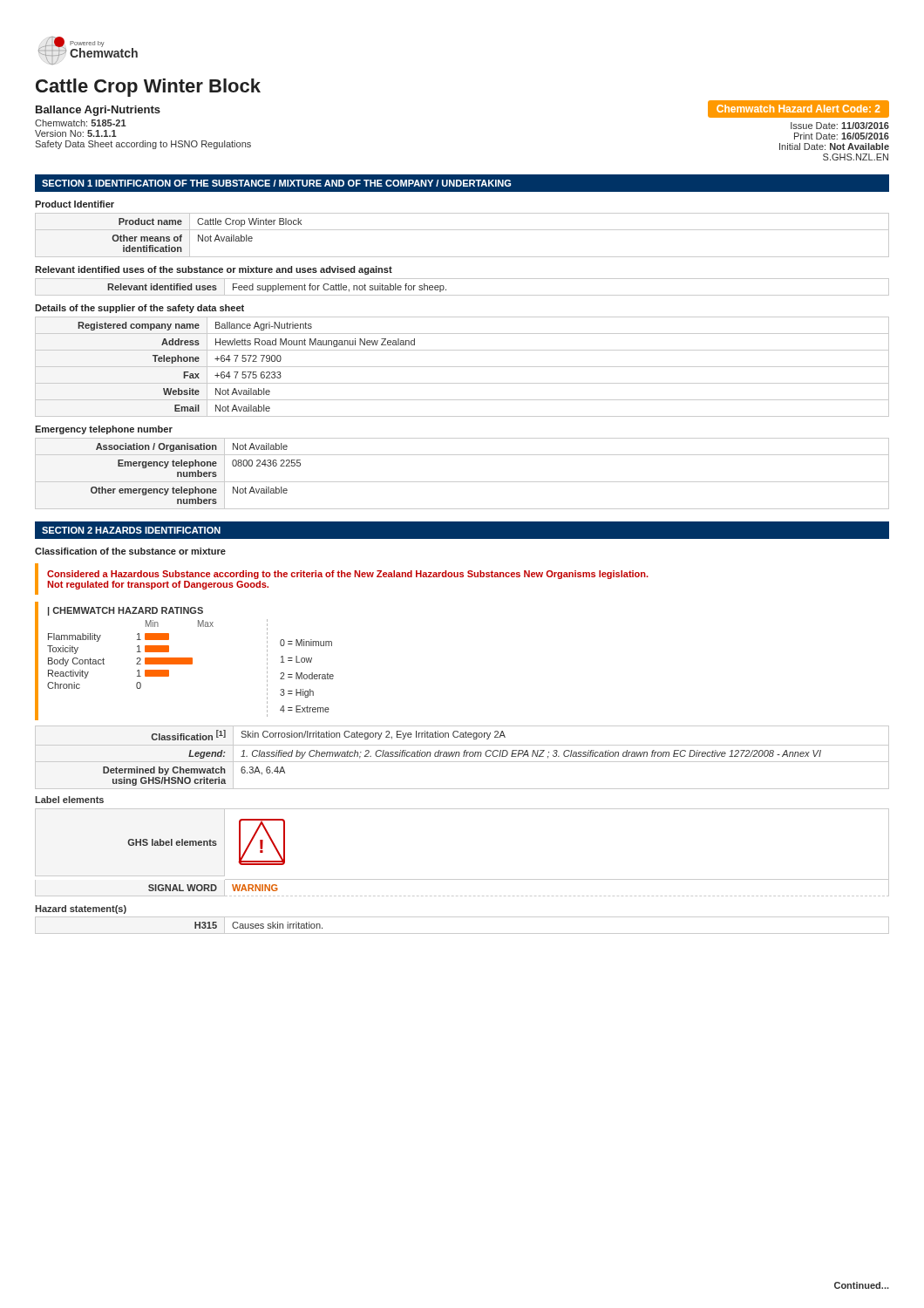The height and width of the screenshot is (1308, 924).
Task: Find the table that mentions "Cattle Crop Winter Block"
Action: click(x=462, y=235)
